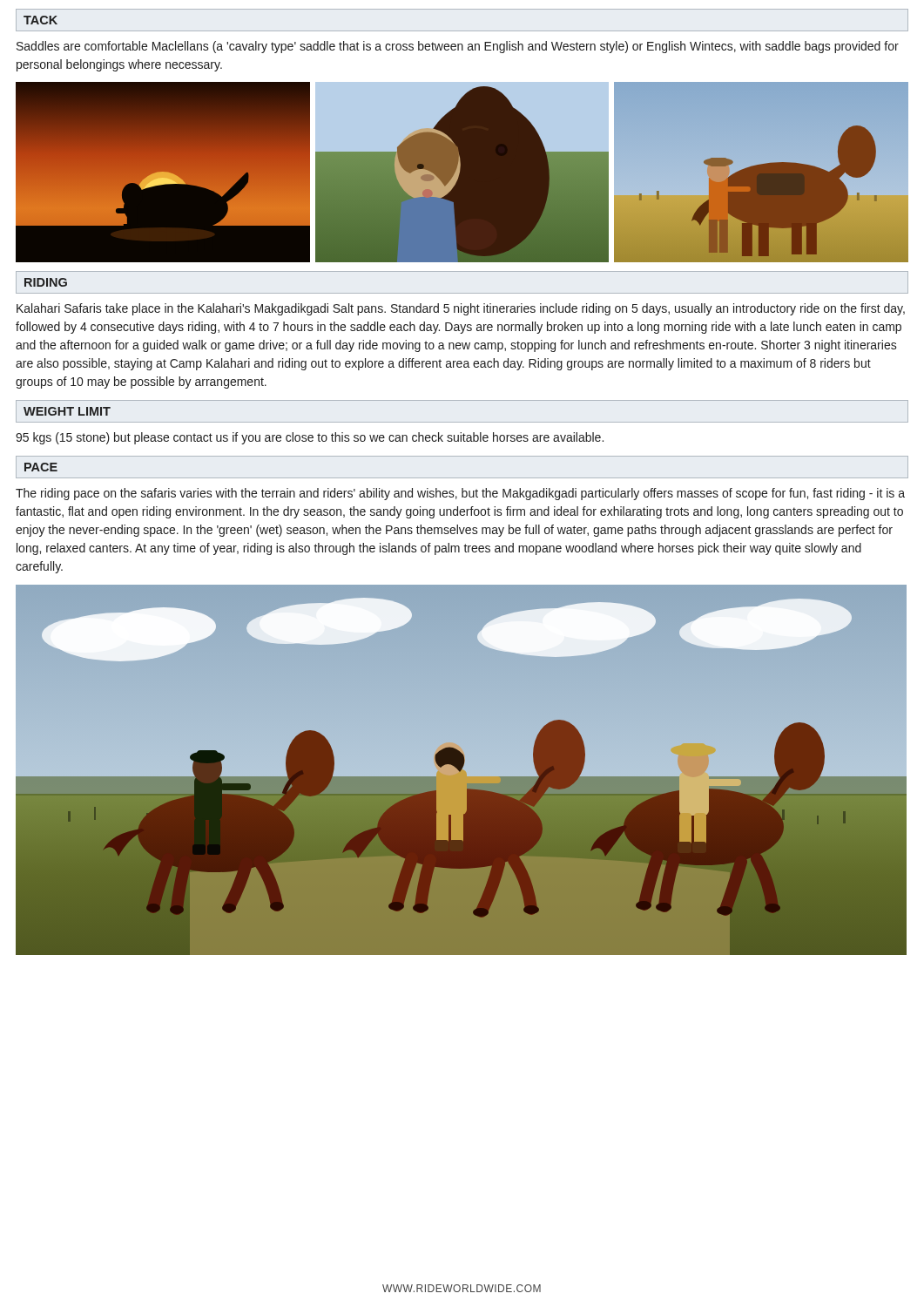This screenshot has width=924, height=1307.
Task: Click on the section header containing "WEIGHT LIMIT"
Action: coord(67,412)
